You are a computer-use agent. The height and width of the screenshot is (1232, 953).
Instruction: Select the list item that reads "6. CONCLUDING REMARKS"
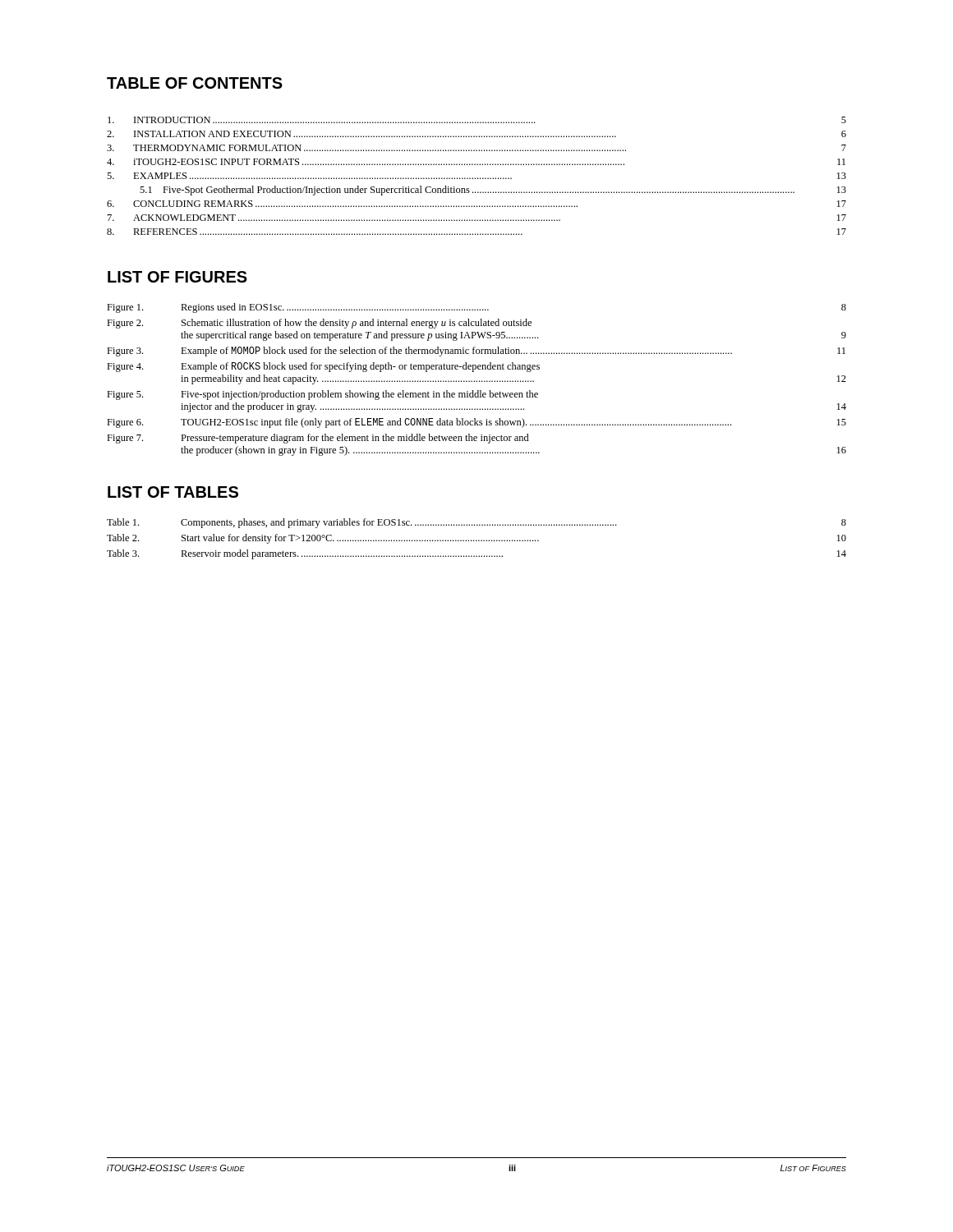pyautogui.click(x=476, y=204)
